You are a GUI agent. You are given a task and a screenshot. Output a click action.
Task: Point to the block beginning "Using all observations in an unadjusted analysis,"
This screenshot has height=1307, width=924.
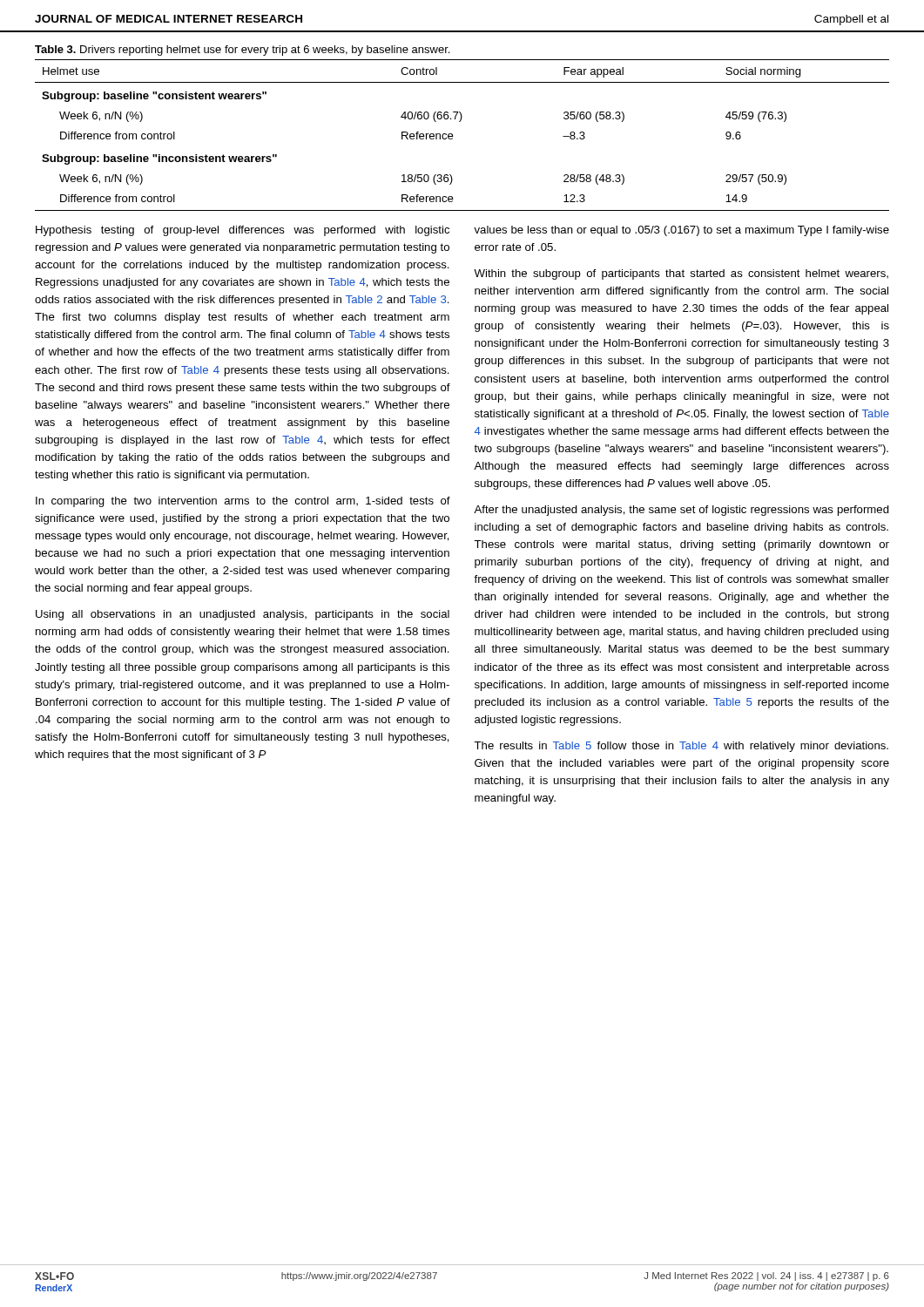242,684
